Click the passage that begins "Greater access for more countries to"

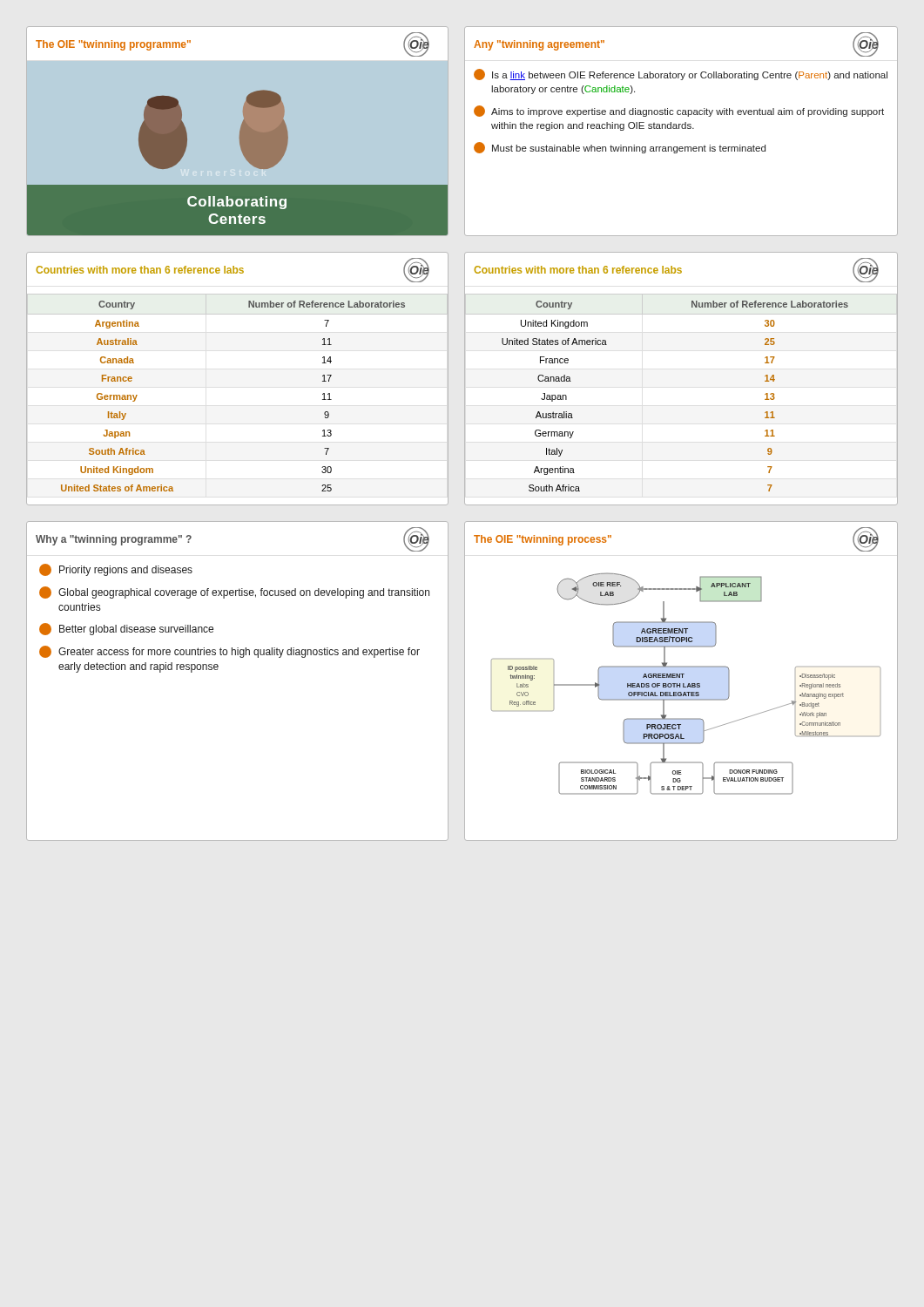[x=237, y=660]
